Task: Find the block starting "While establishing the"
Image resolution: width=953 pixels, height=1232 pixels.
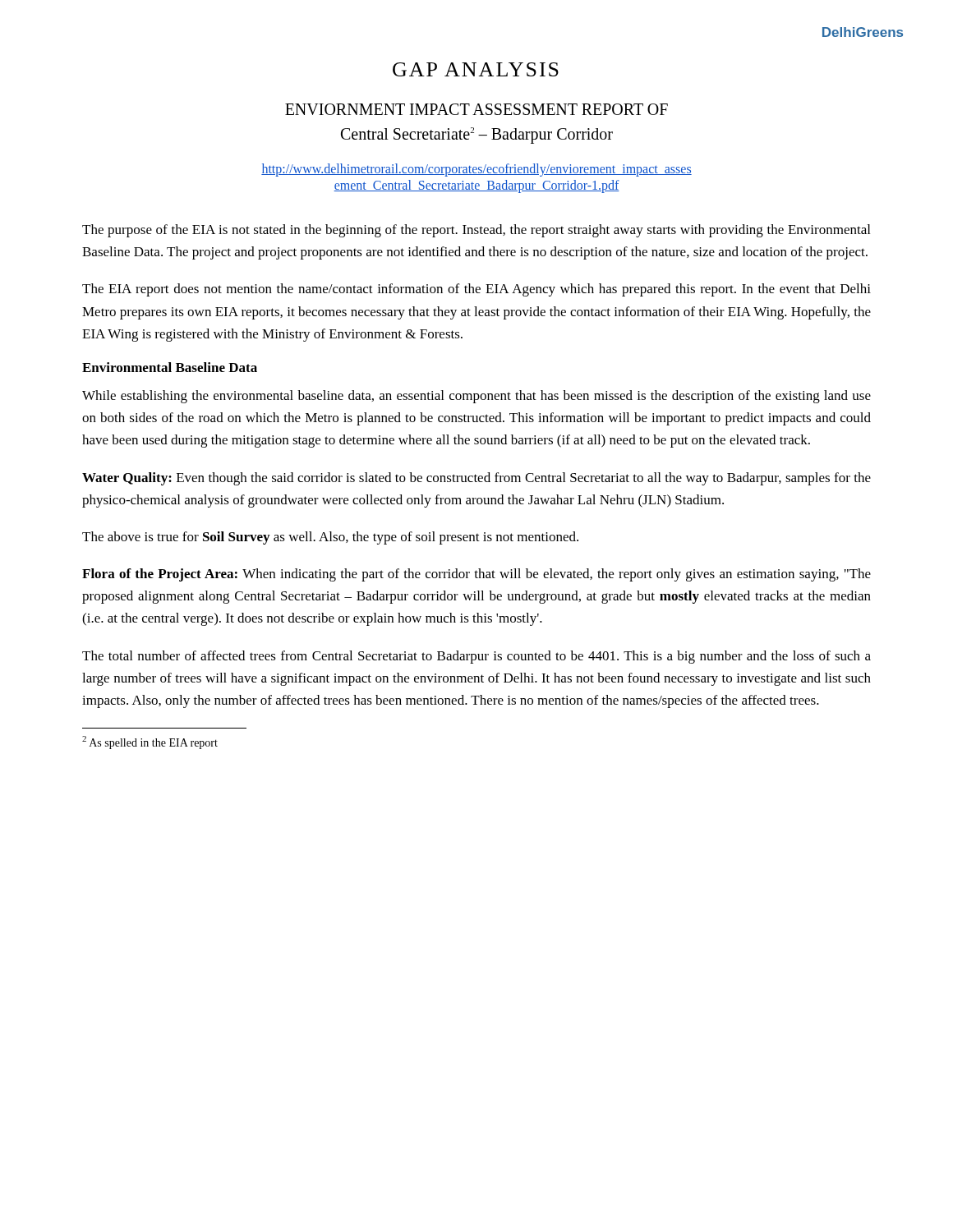Action: pos(476,418)
